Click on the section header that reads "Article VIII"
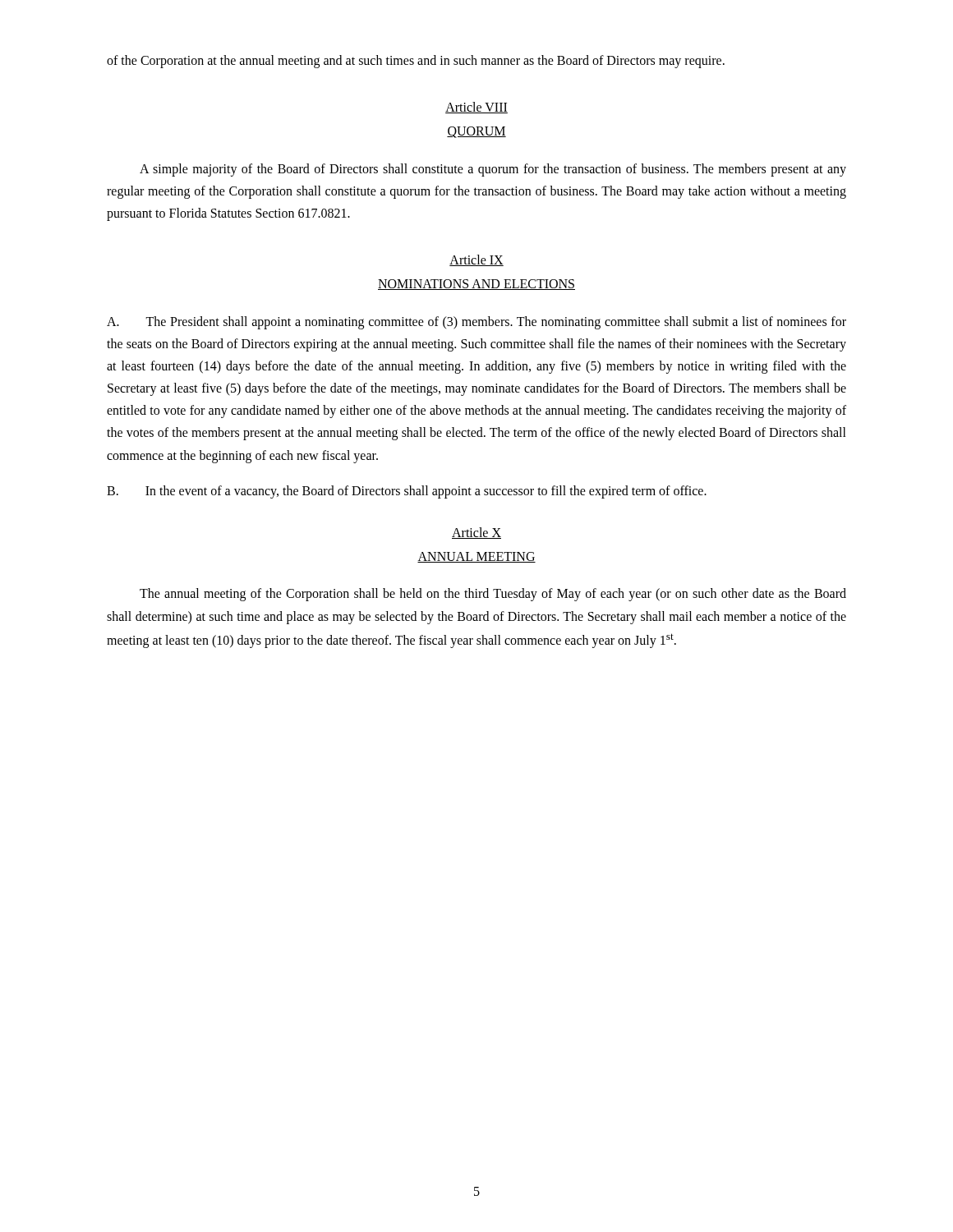This screenshot has height=1232, width=953. click(476, 107)
